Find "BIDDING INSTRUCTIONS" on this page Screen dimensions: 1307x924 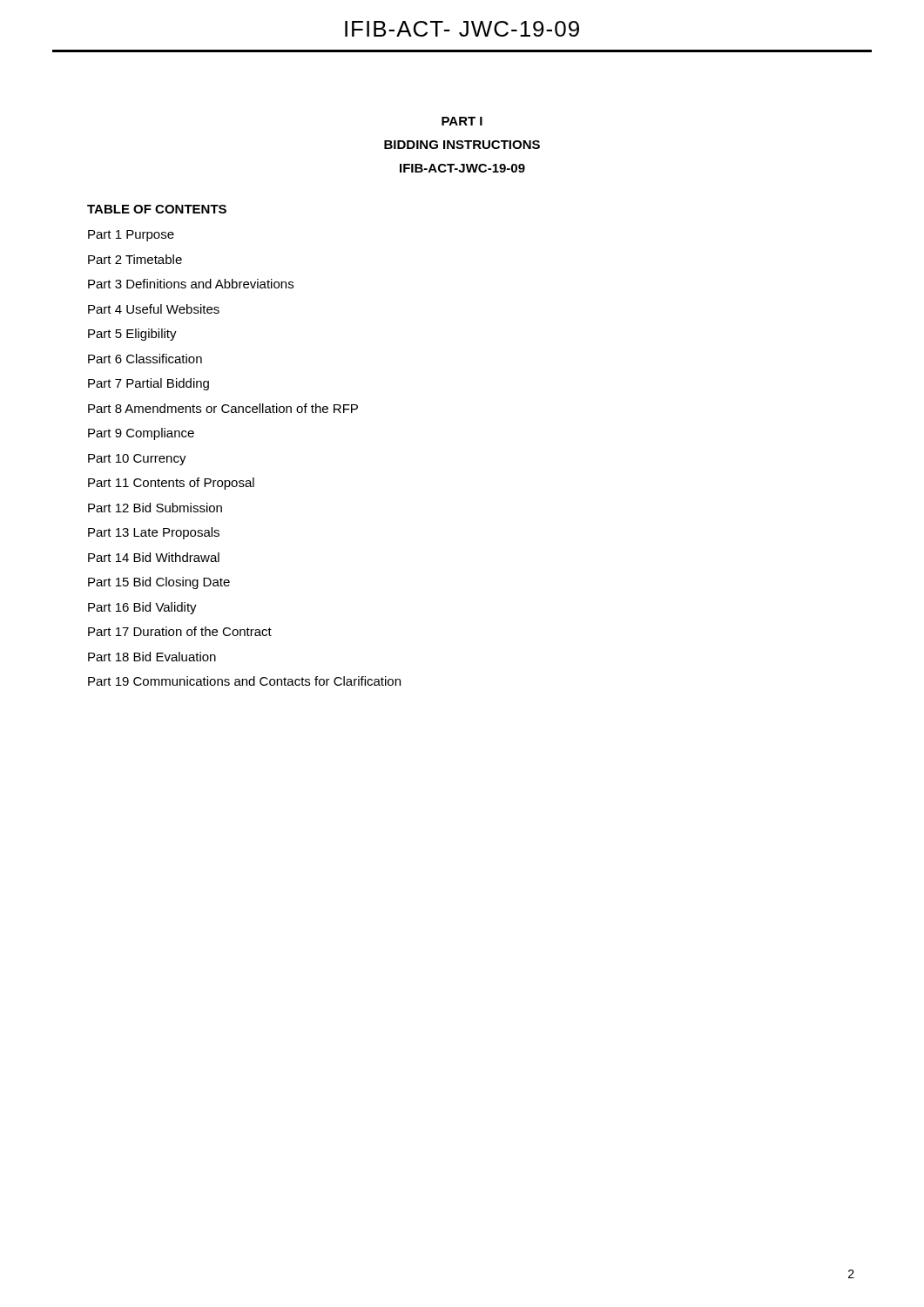click(x=462, y=144)
